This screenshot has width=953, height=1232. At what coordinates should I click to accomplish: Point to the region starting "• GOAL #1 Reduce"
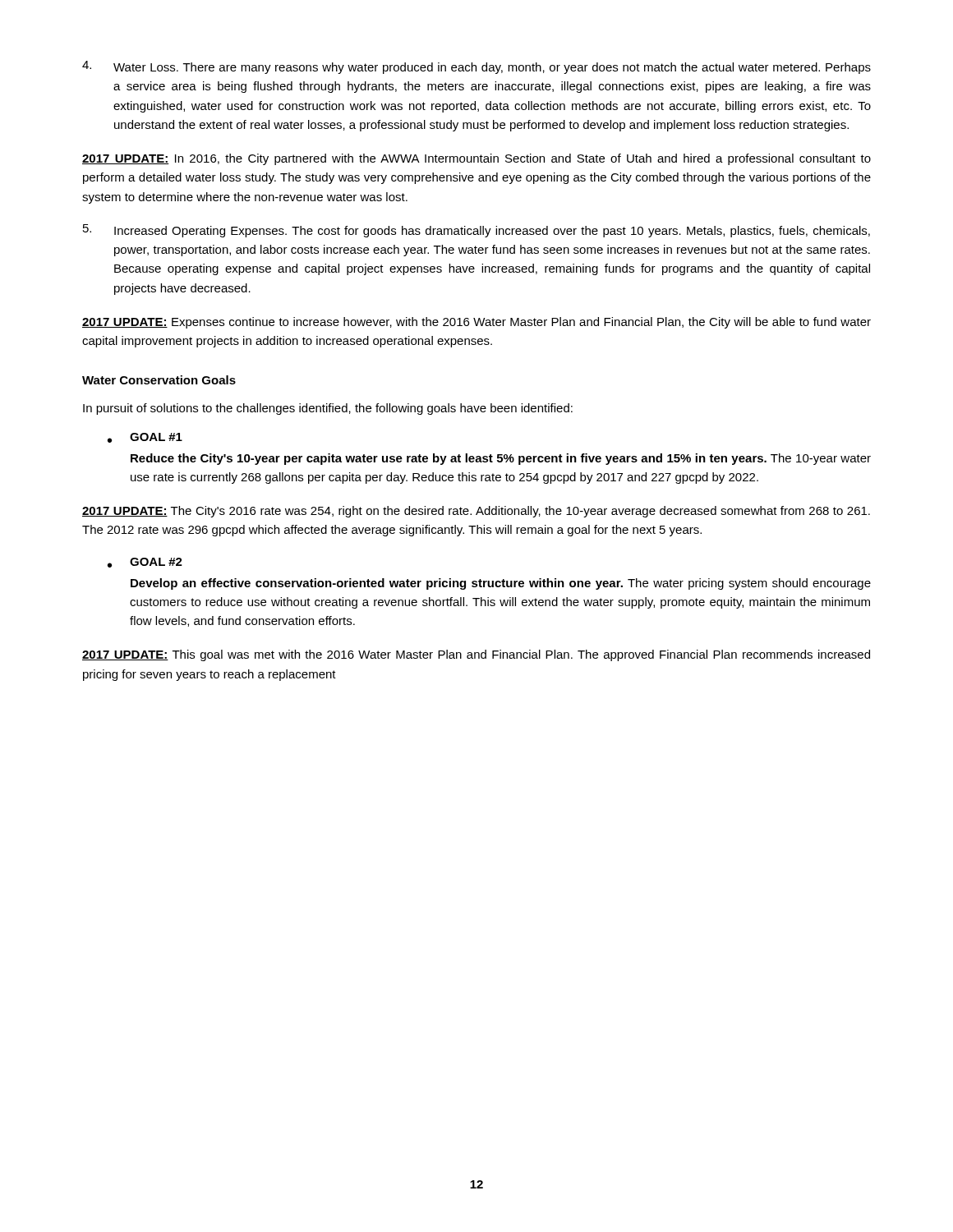(489, 458)
